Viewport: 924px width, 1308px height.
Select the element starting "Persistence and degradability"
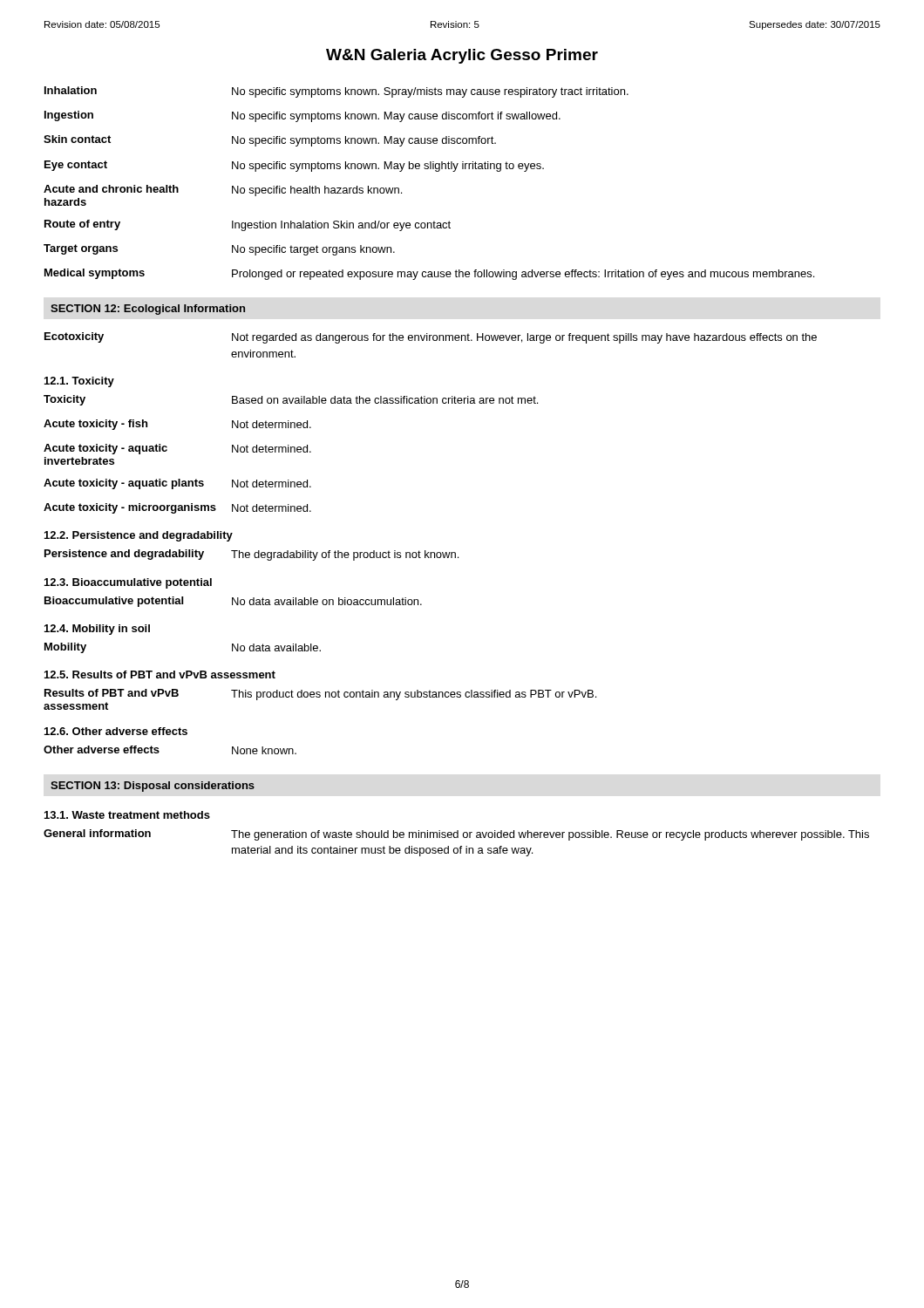tap(462, 555)
